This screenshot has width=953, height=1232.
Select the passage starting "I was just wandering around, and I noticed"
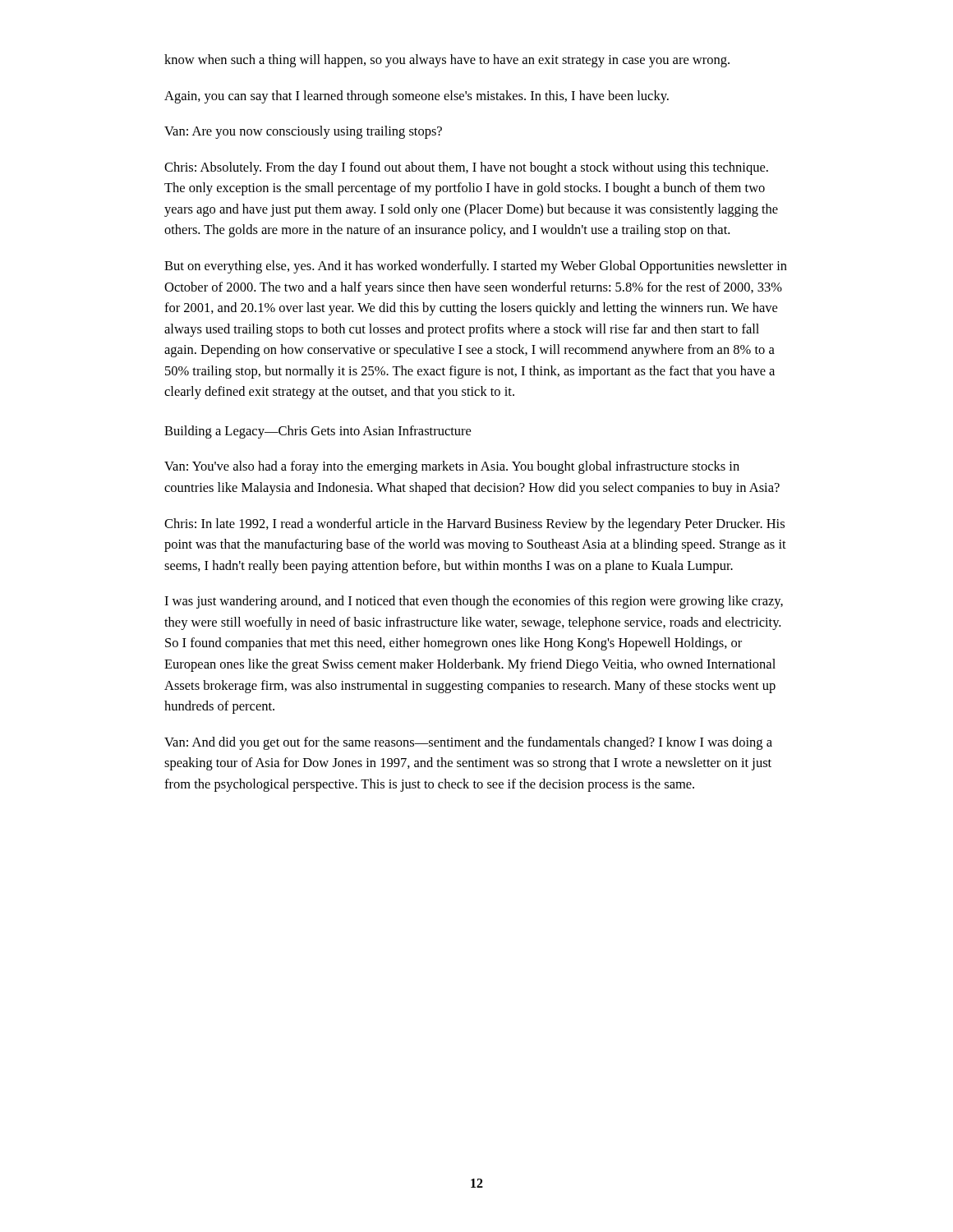(474, 654)
